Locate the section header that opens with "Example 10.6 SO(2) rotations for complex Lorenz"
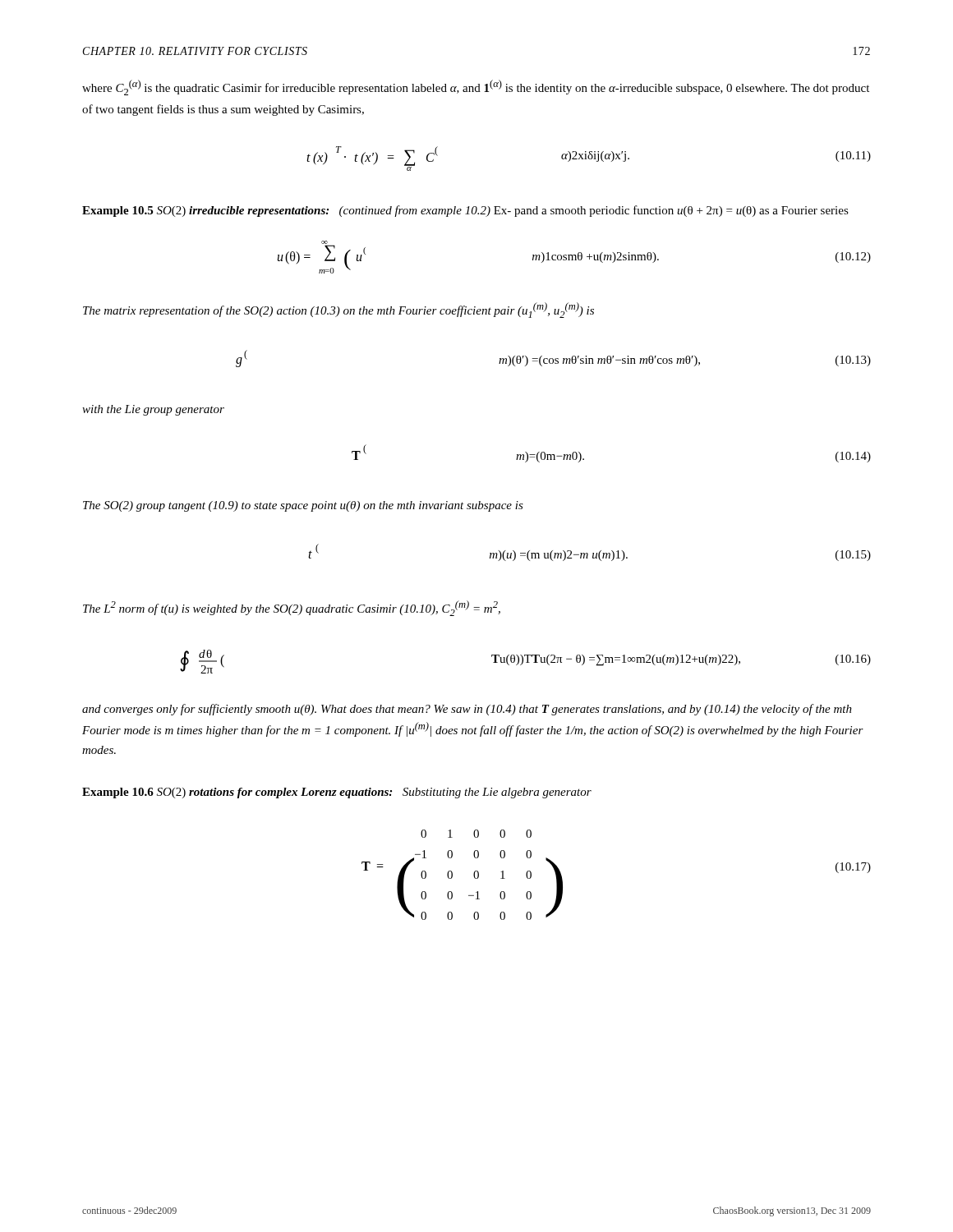This screenshot has height=1232, width=953. [337, 792]
